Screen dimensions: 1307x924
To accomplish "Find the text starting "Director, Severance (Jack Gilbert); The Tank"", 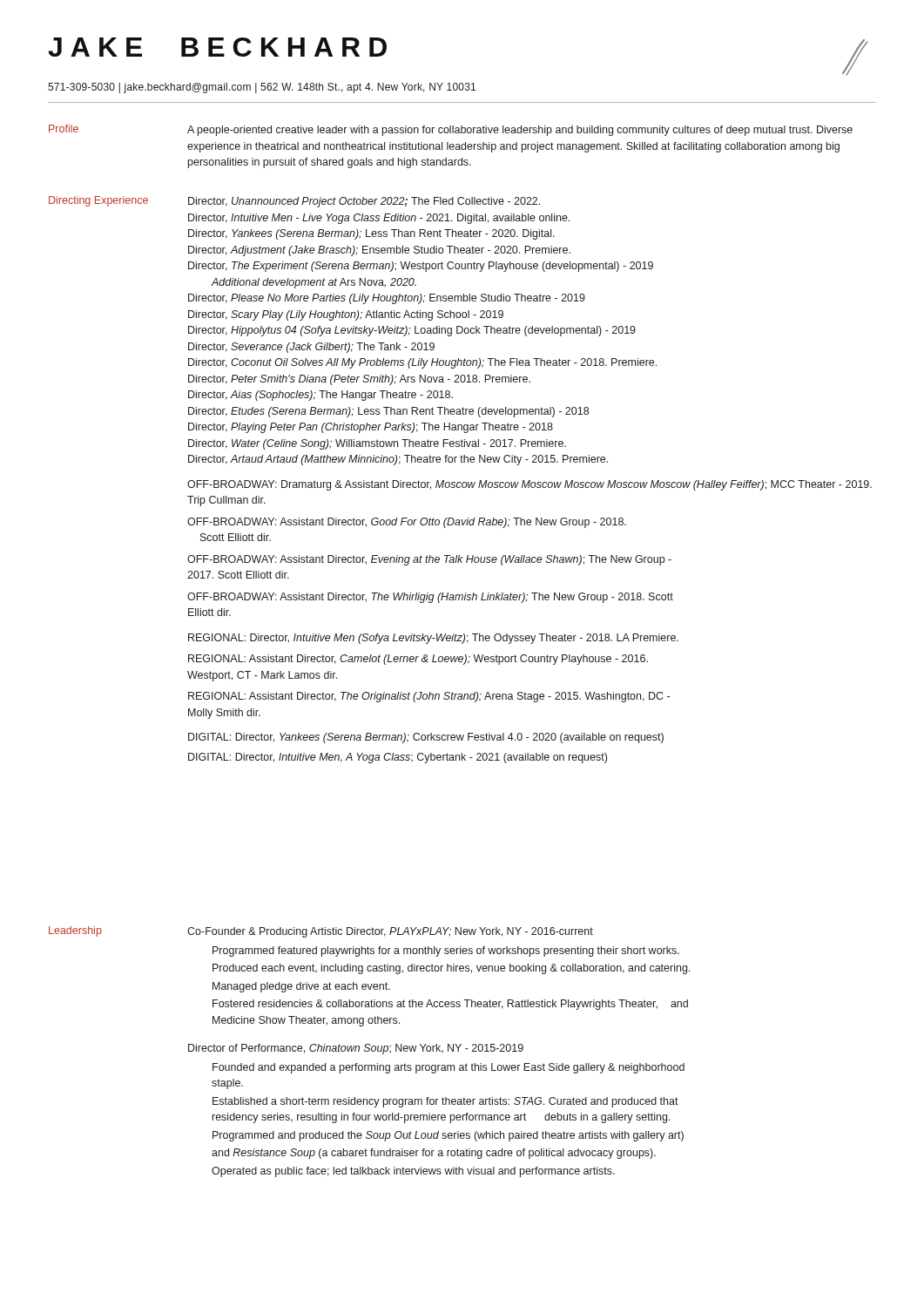I will tap(311, 346).
